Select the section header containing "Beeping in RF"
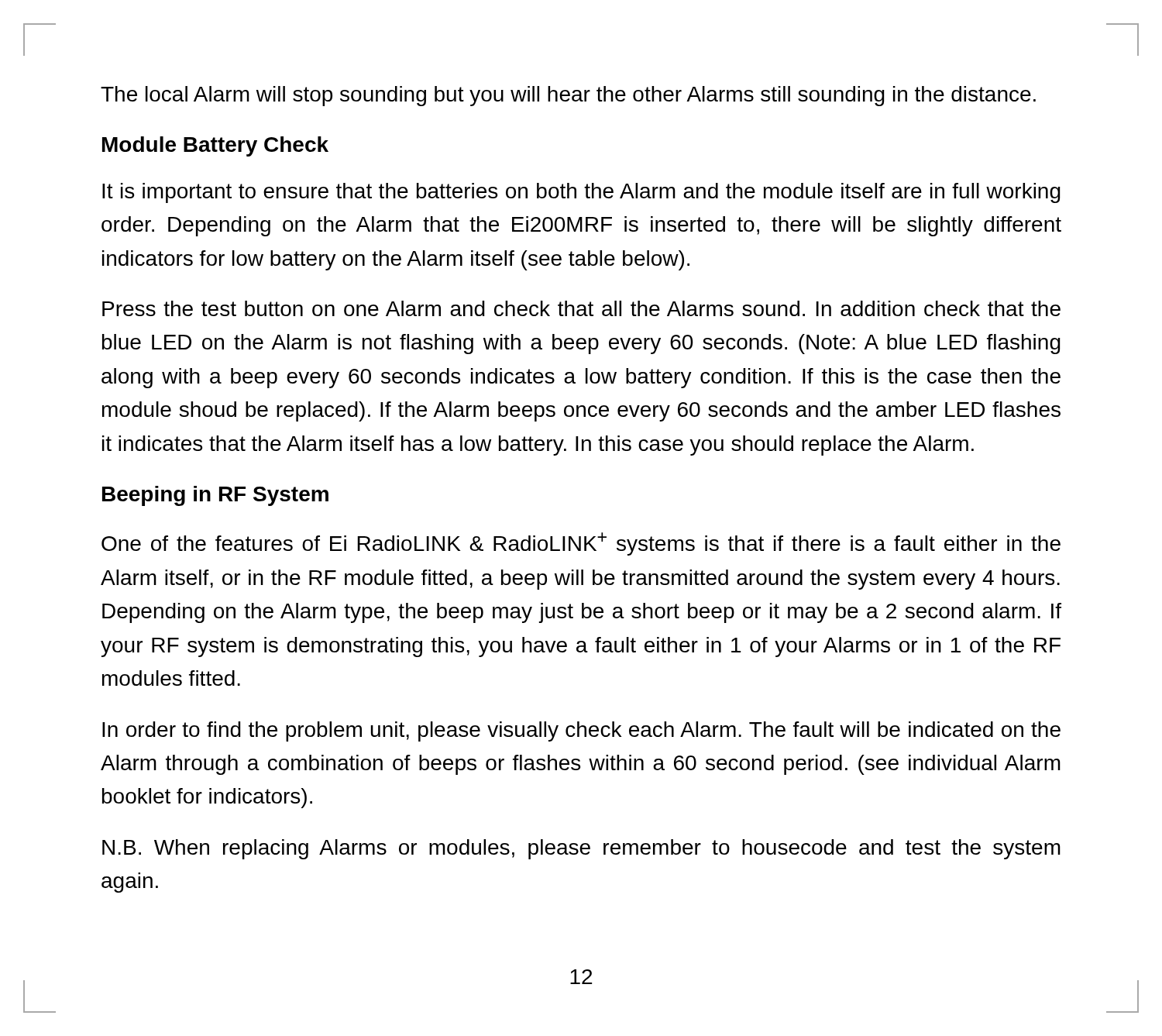The width and height of the screenshot is (1162, 1036). pyautogui.click(x=215, y=494)
